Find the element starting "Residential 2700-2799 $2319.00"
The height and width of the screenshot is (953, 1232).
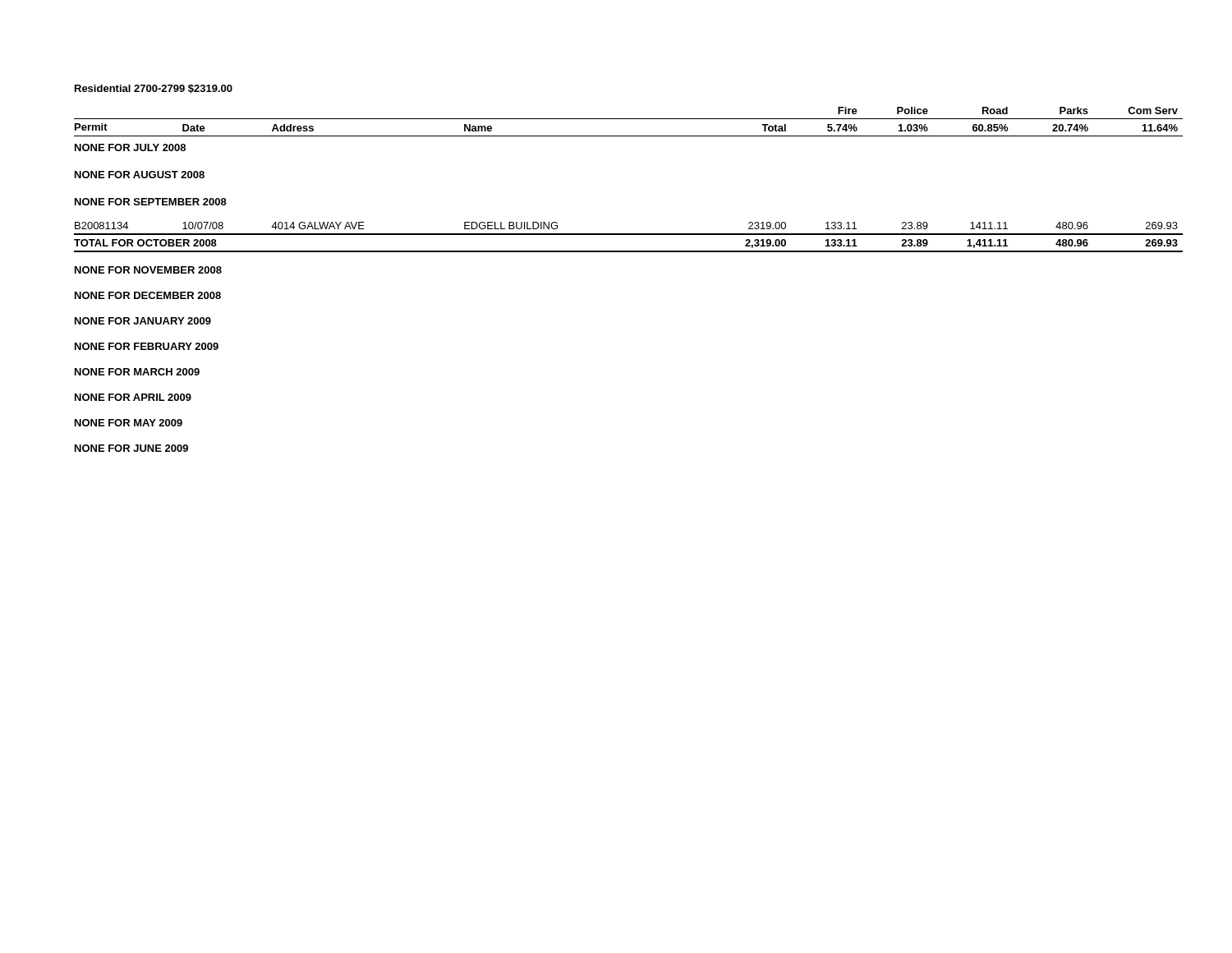(153, 88)
